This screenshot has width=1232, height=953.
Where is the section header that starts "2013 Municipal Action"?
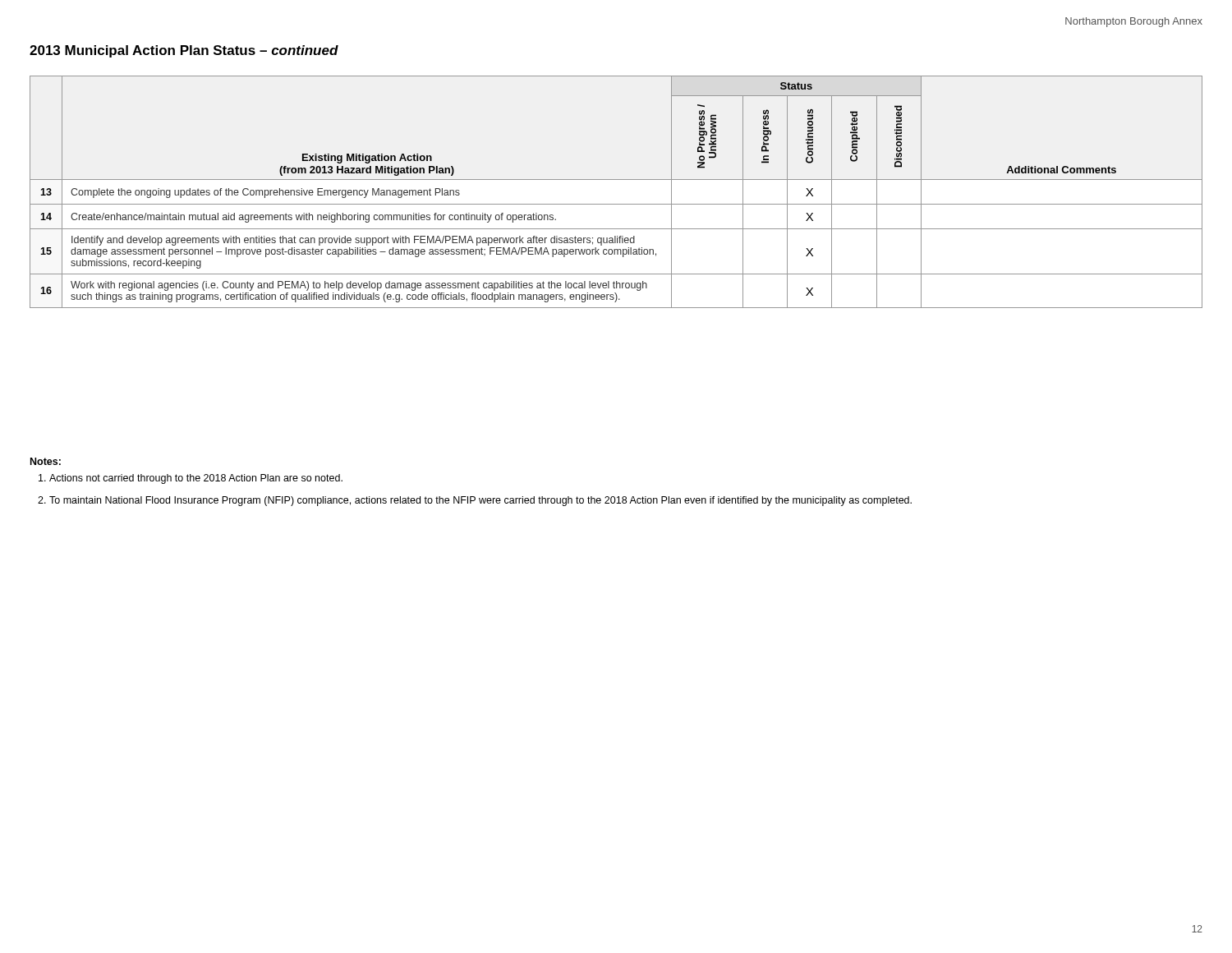click(184, 51)
